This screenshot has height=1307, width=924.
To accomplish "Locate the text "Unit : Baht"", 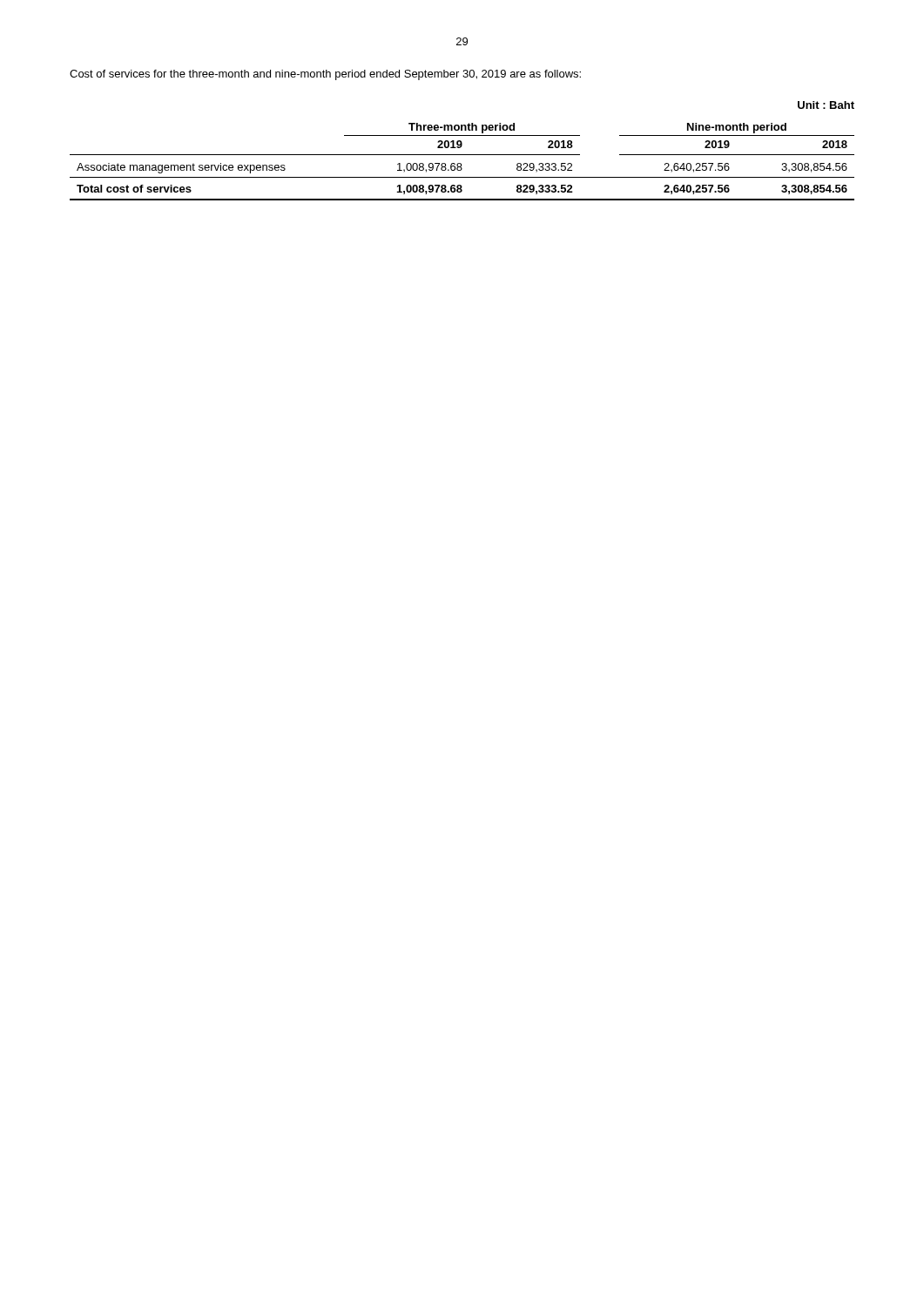I will pyautogui.click(x=826, y=105).
